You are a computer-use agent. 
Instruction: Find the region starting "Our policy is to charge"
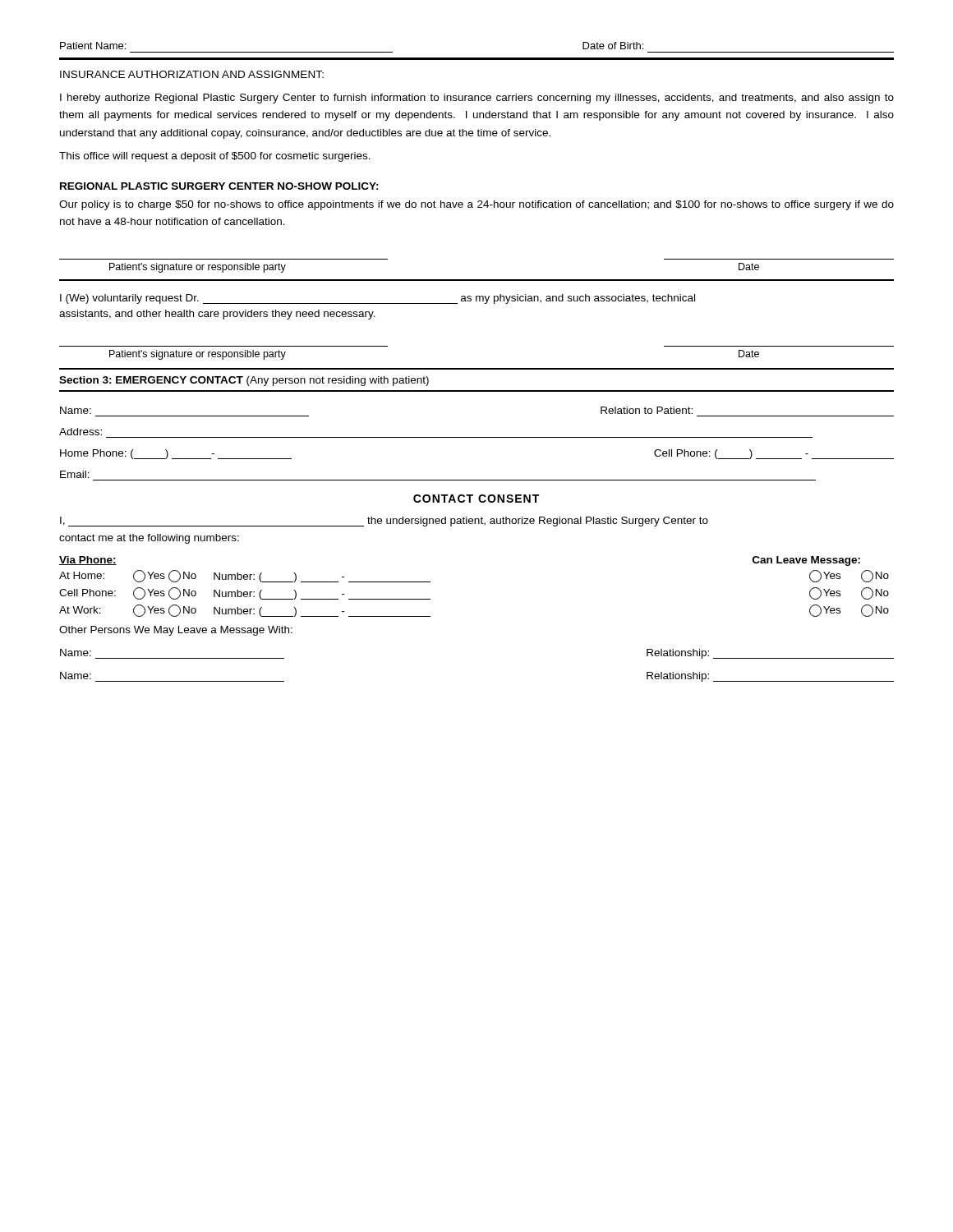(x=476, y=213)
